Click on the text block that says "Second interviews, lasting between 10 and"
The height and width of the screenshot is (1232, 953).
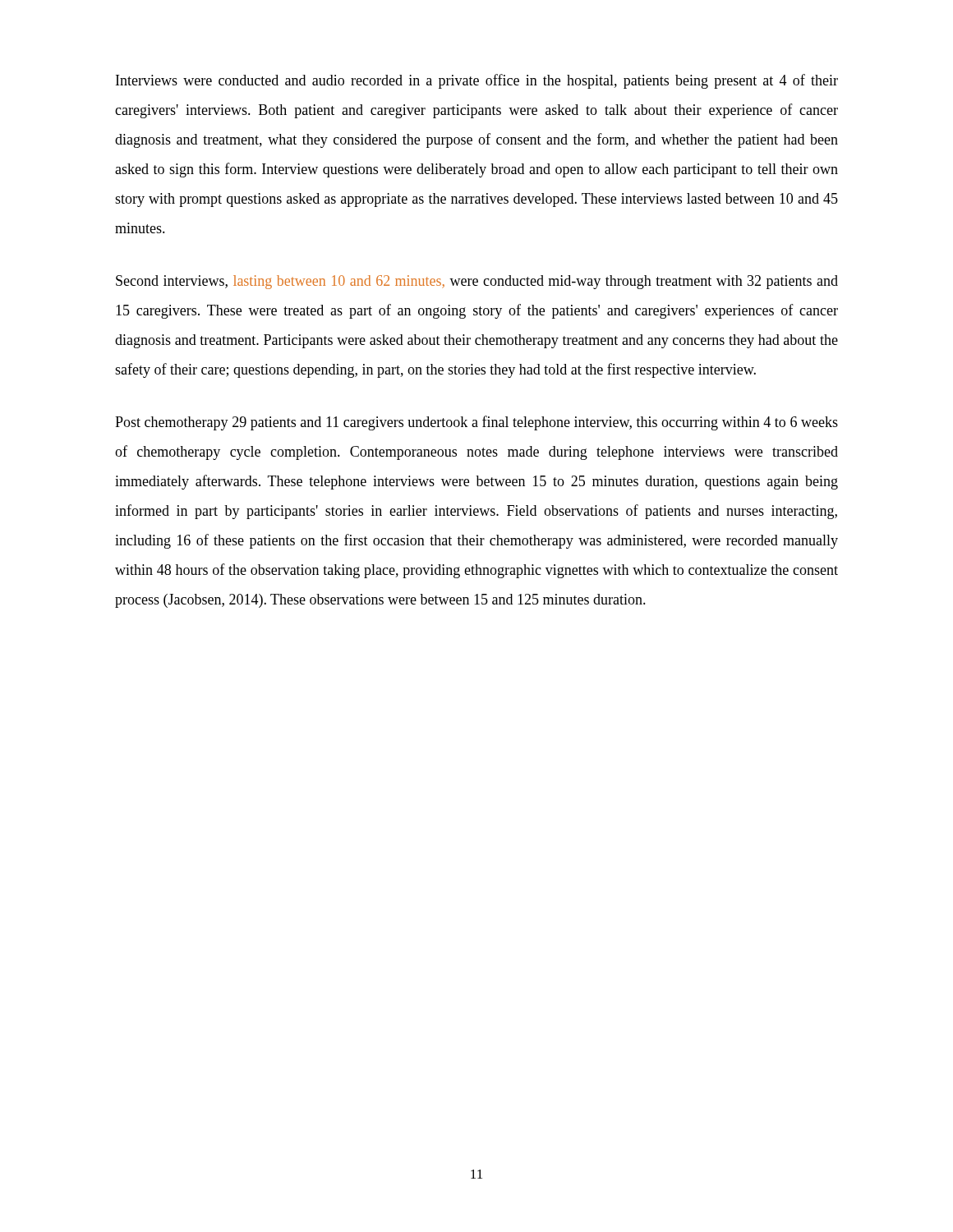[x=476, y=325]
